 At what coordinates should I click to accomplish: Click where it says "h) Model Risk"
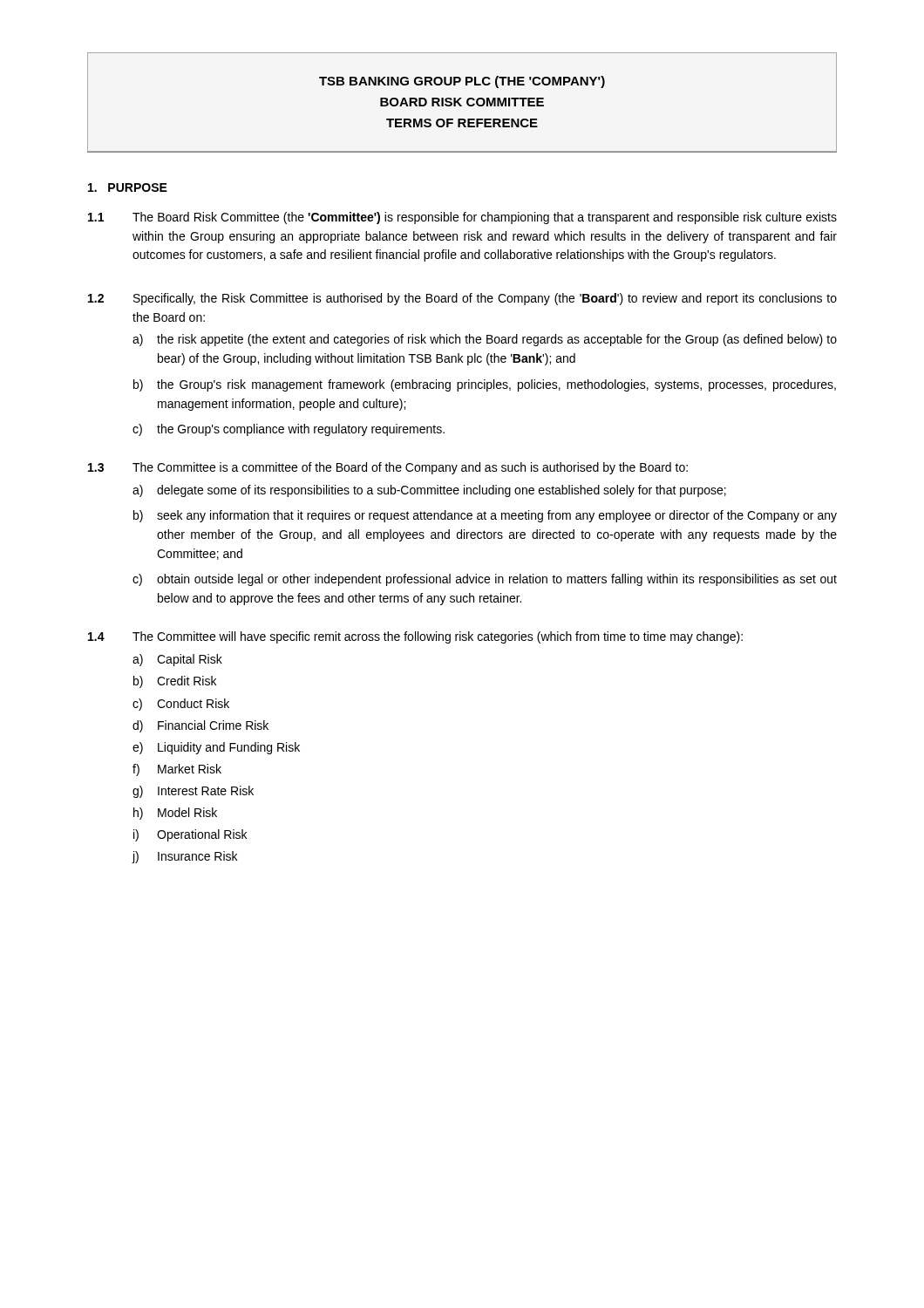175,813
